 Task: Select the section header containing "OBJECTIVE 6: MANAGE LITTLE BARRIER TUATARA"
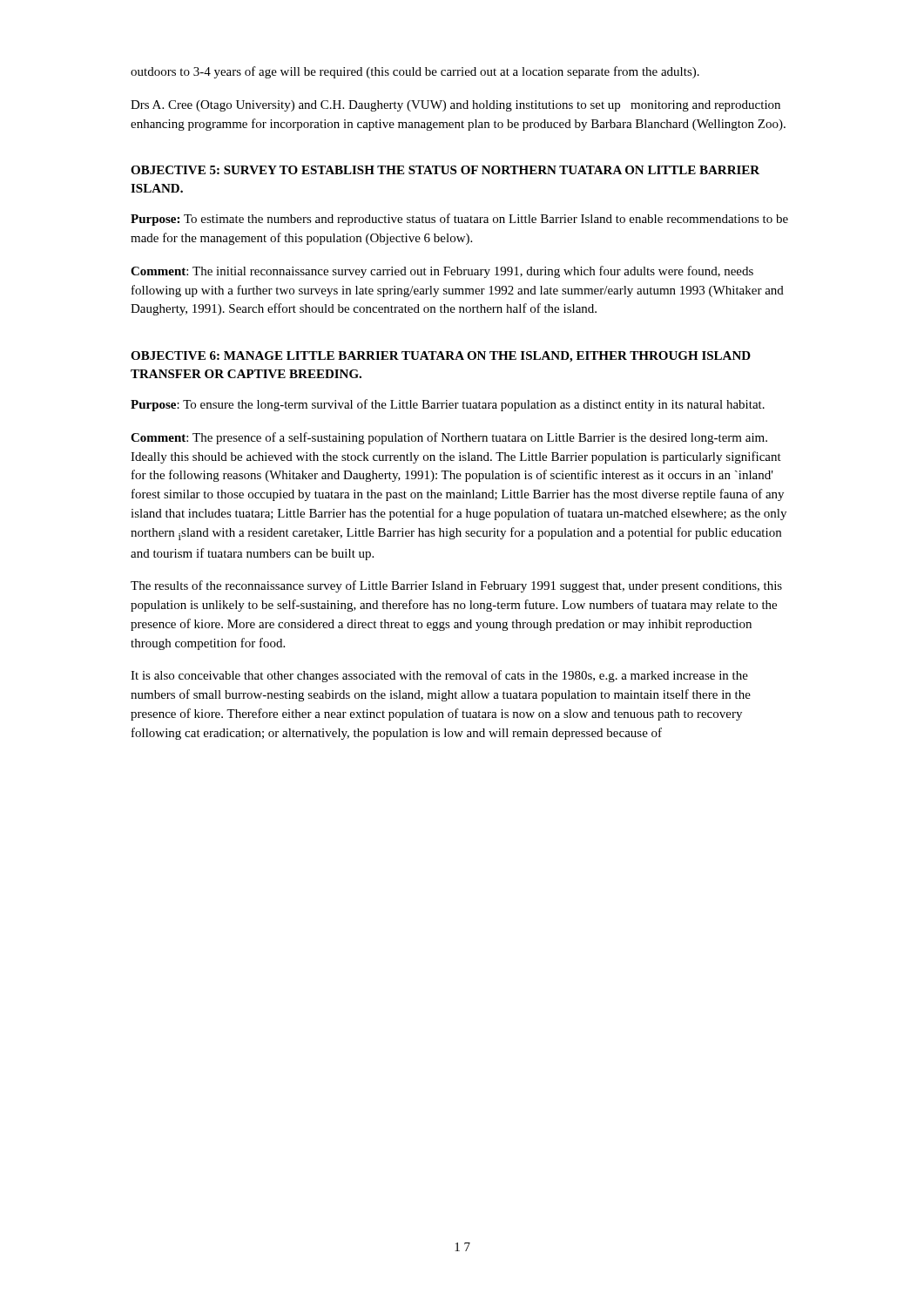tap(441, 365)
